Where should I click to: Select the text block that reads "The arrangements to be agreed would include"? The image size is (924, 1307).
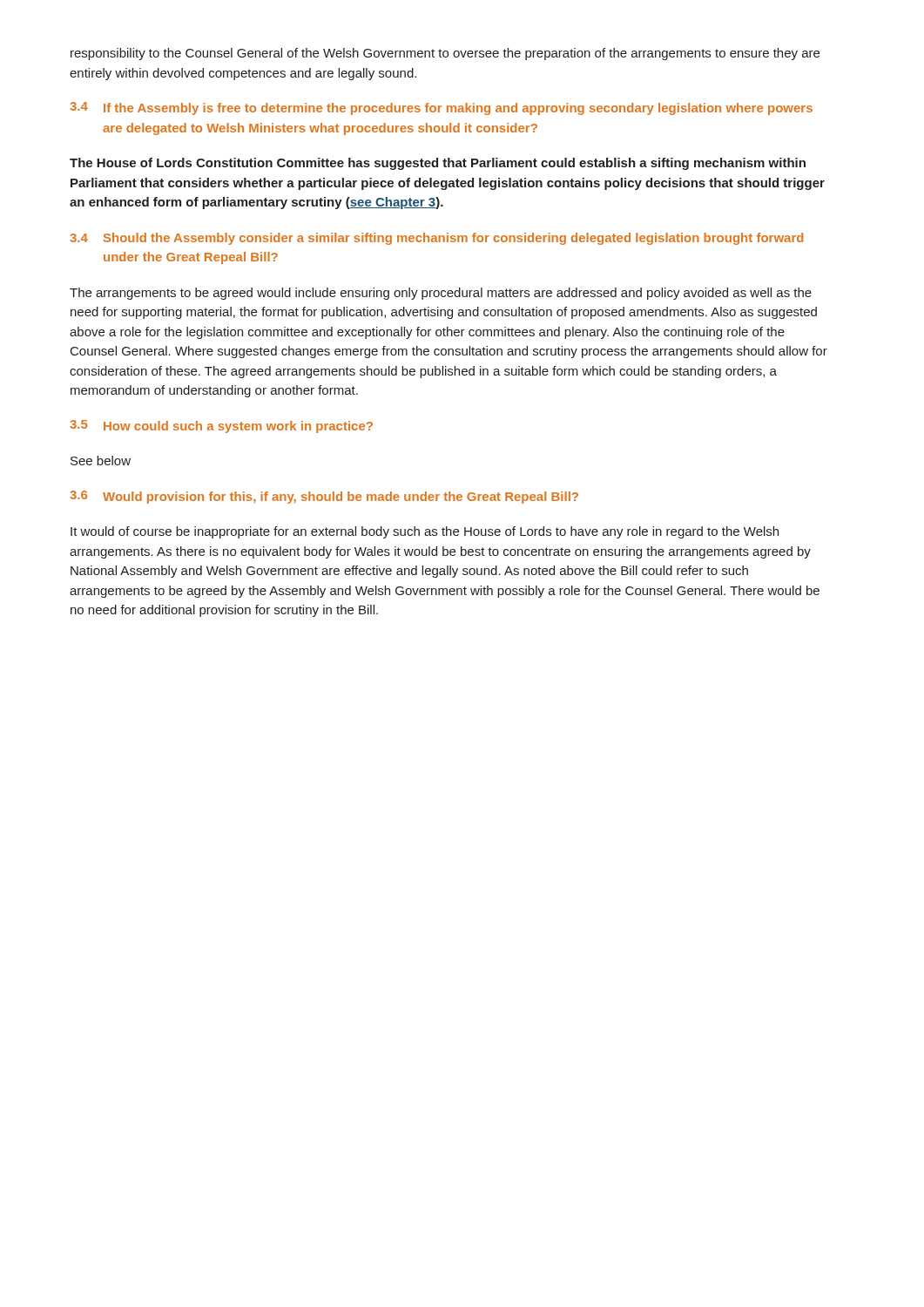click(x=448, y=341)
